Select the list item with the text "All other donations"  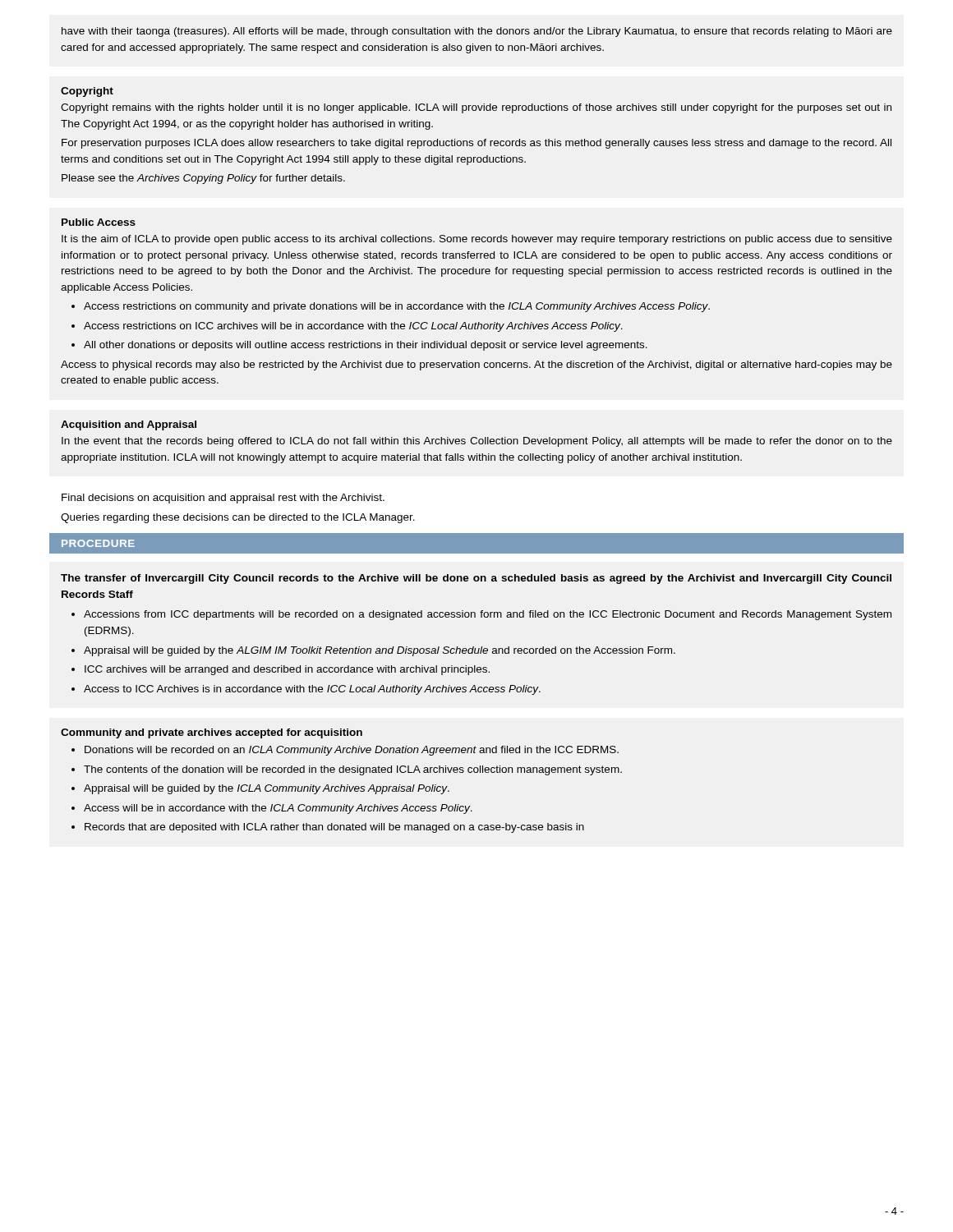tap(366, 345)
